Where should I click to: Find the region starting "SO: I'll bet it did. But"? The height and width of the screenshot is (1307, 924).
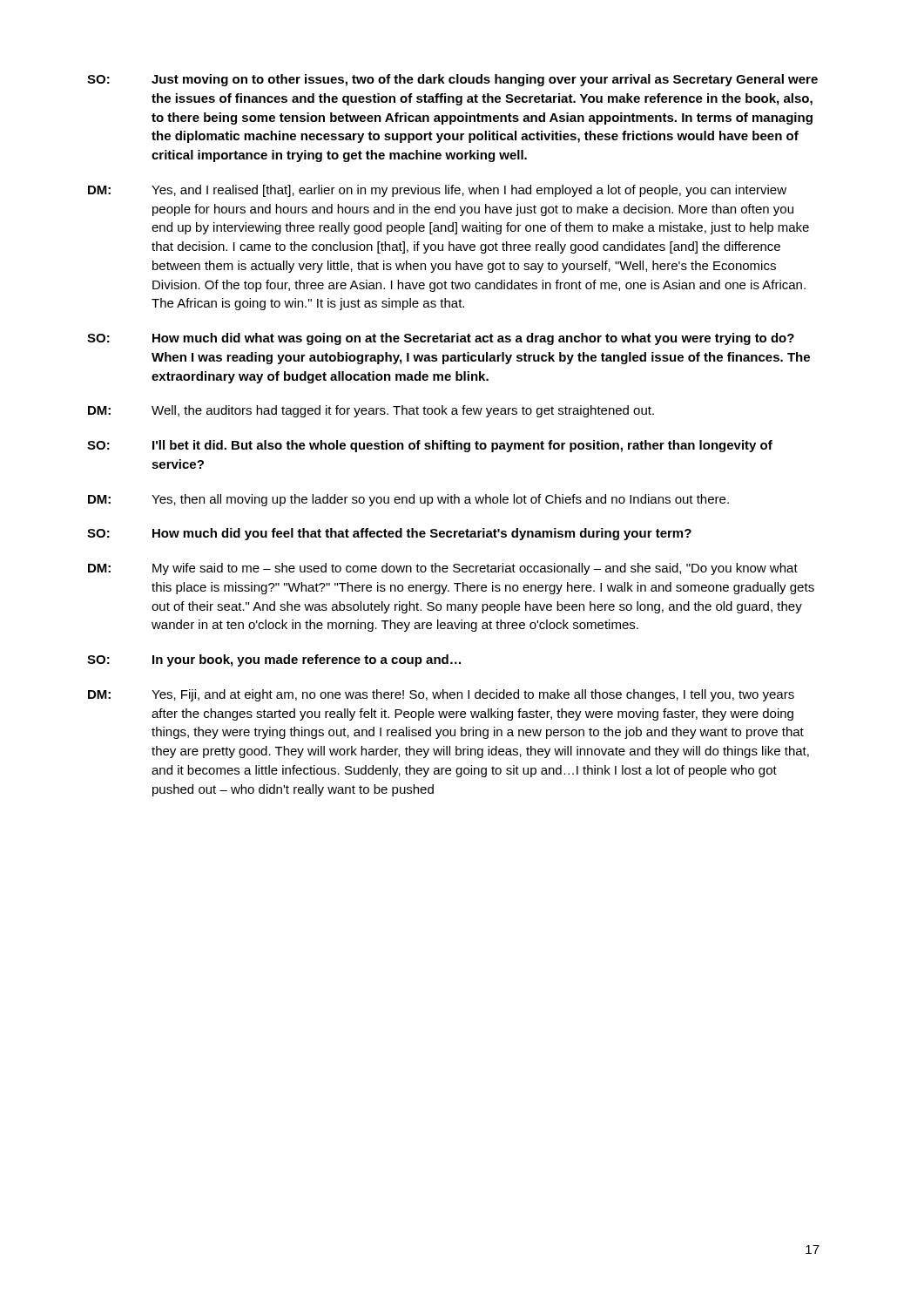453,455
